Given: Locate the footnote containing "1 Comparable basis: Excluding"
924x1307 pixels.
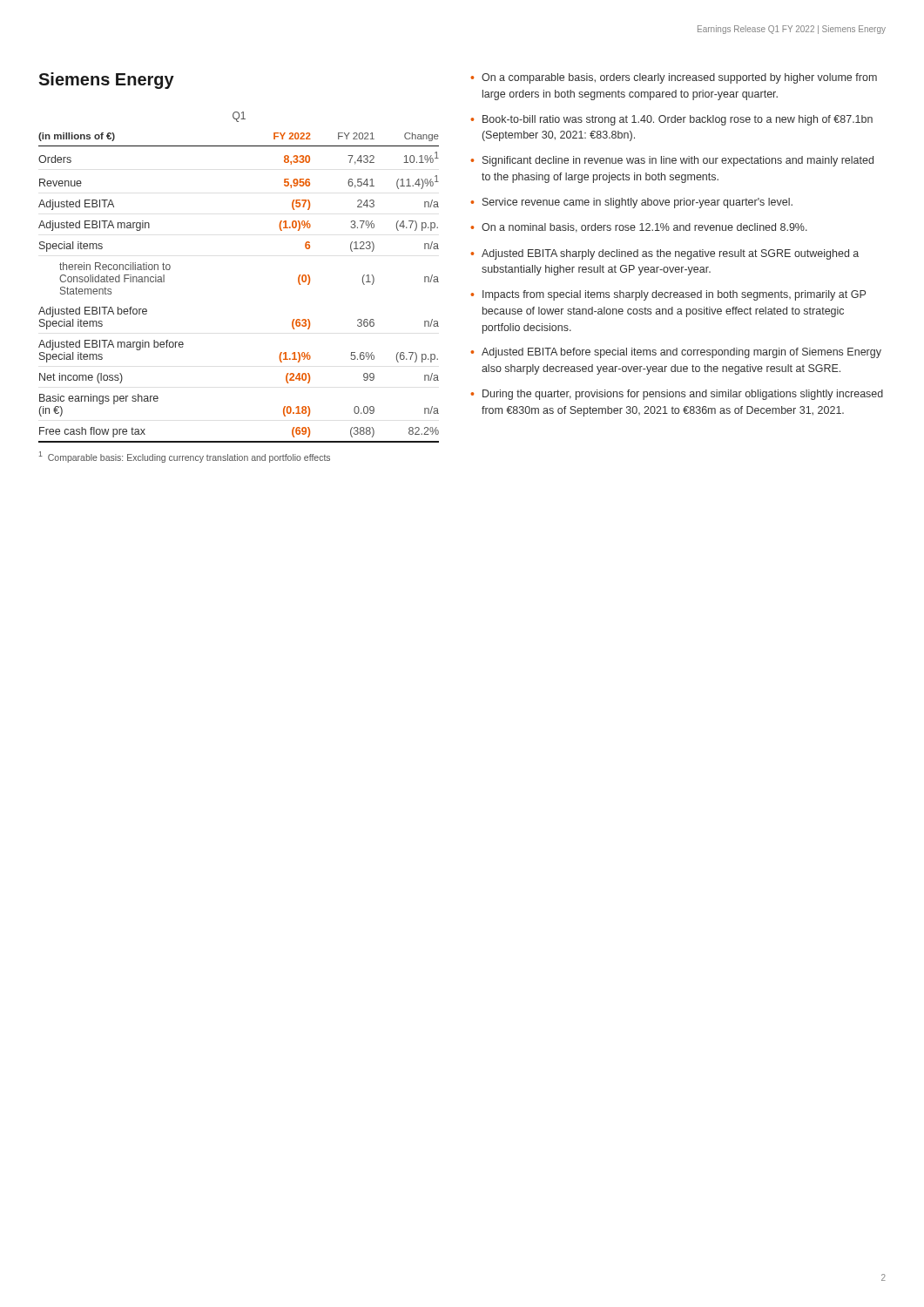Looking at the screenshot, I should [184, 456].
